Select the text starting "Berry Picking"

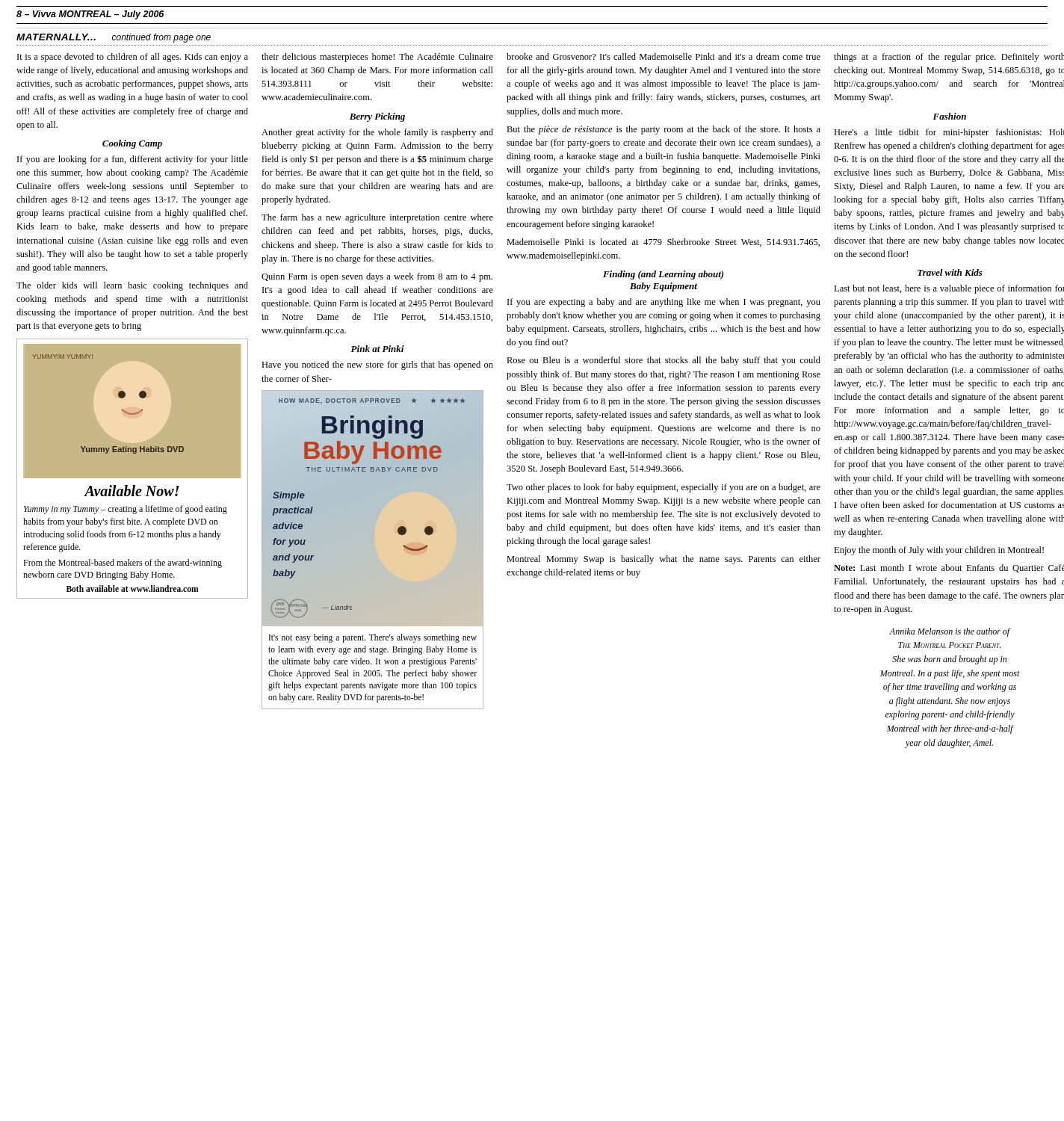pos(377,116)
